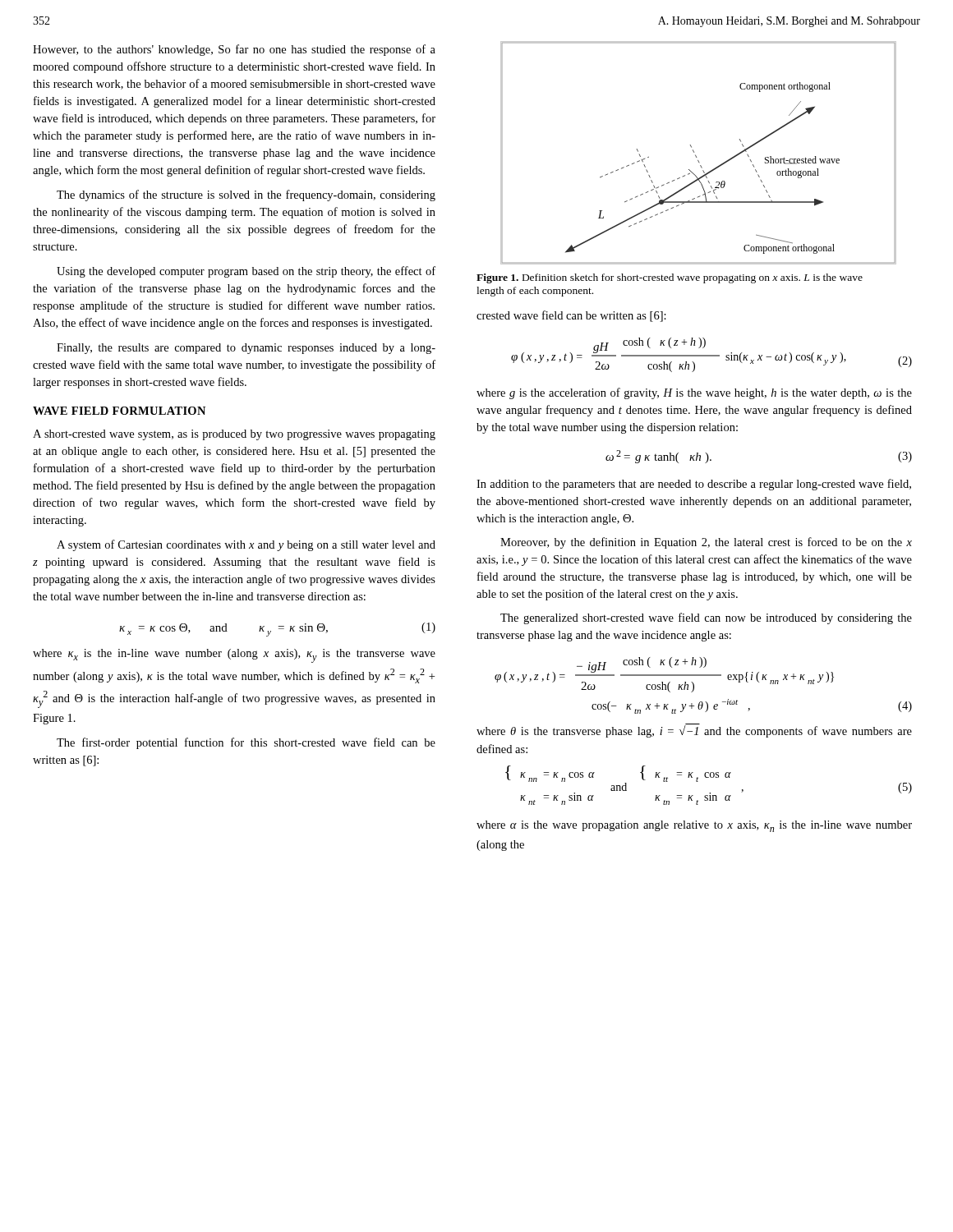Click on the formula containing "κ x = κ cos"
The image size is (953, 1232).
[259, 627]
